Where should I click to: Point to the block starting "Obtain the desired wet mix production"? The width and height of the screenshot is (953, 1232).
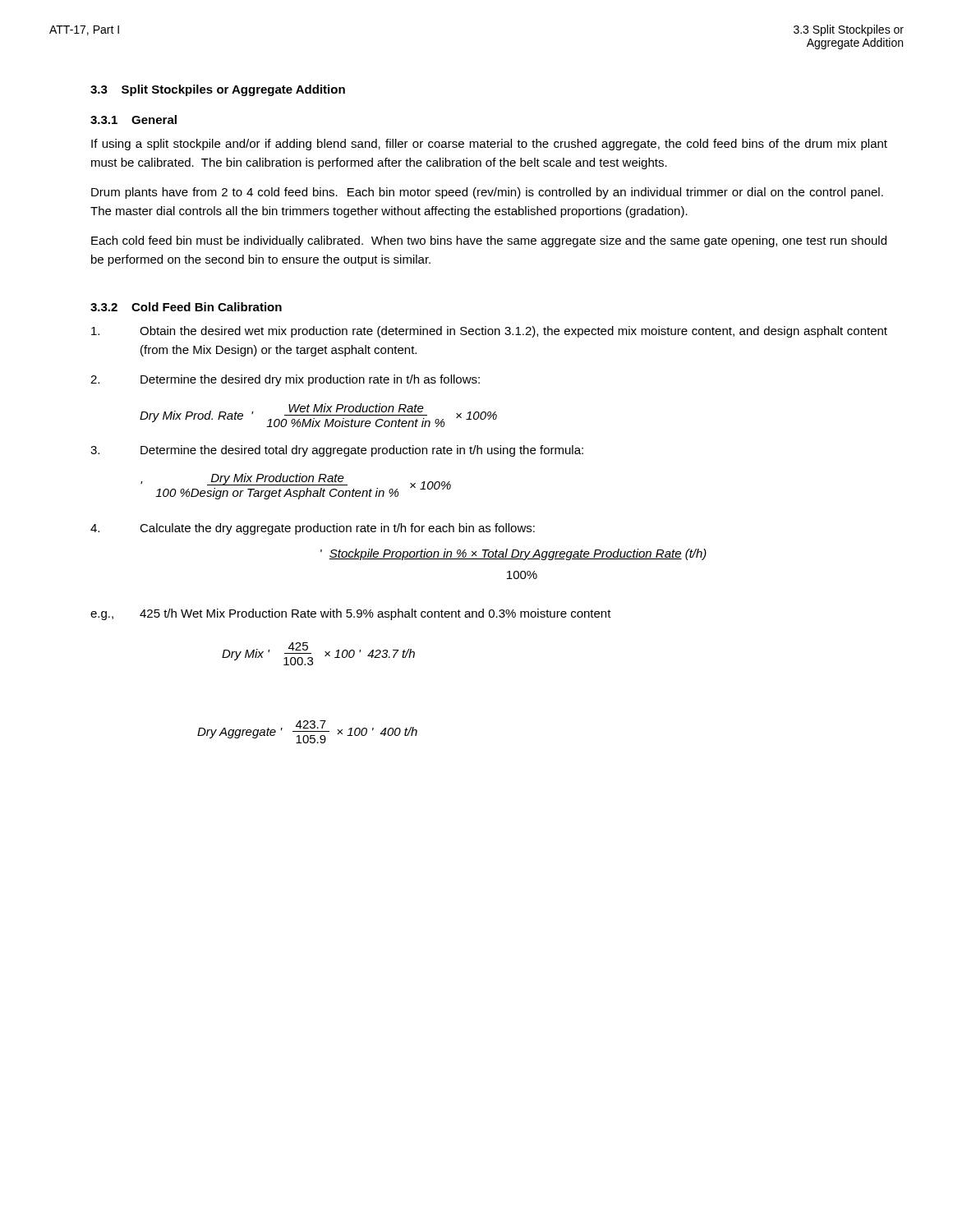click(489, 340)
